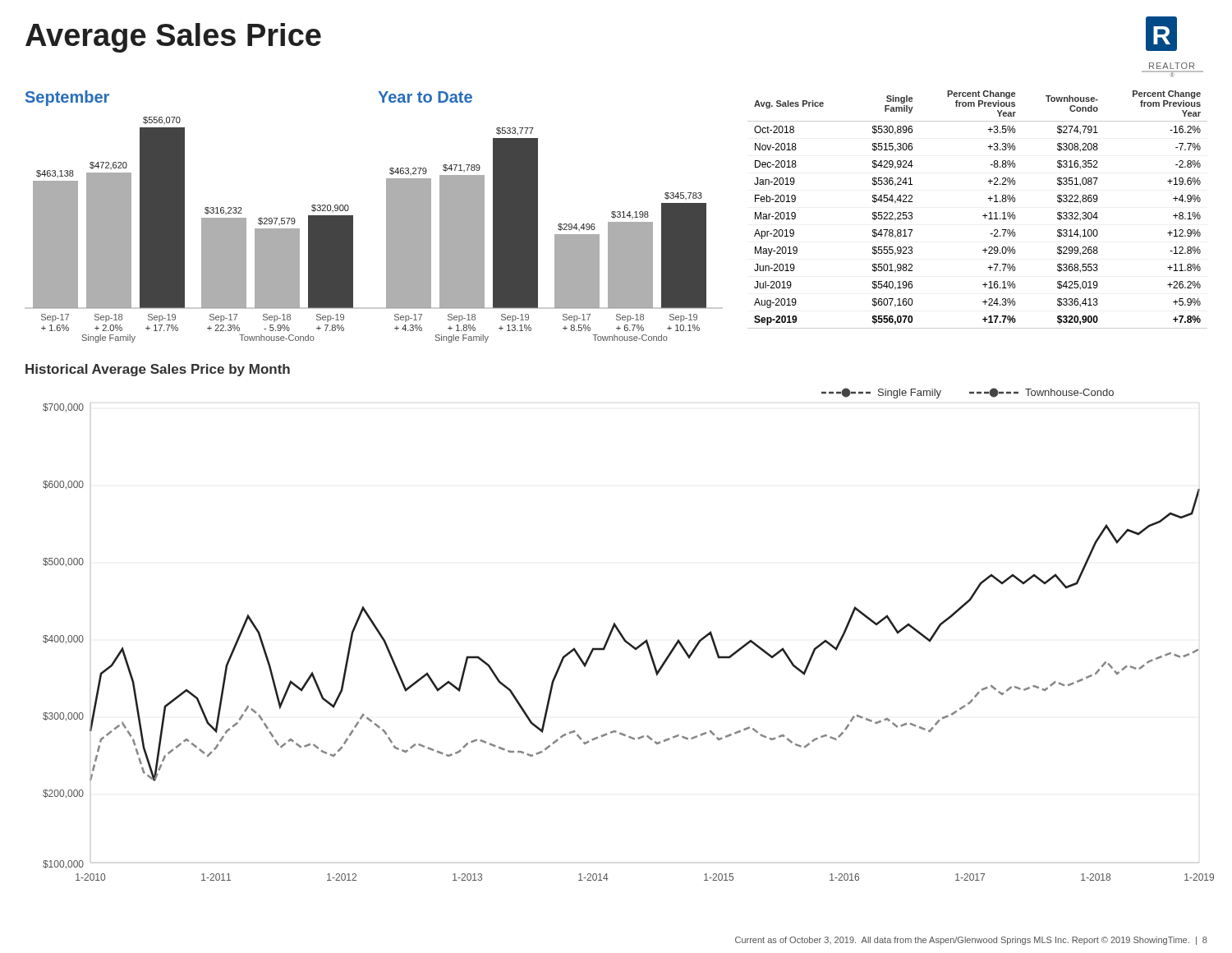Select the line chart
The image size is (1232, 953).
pos(616,649)
